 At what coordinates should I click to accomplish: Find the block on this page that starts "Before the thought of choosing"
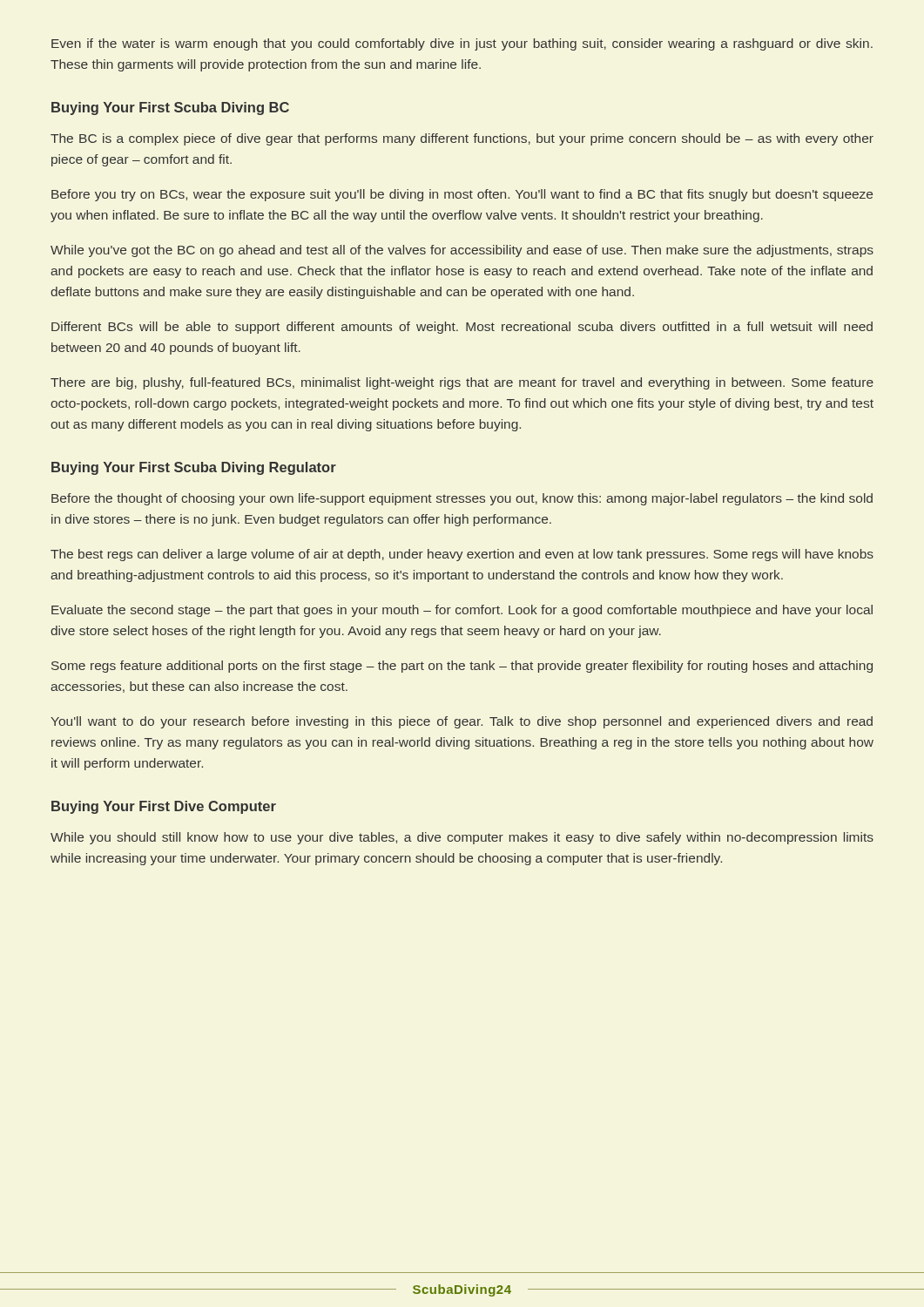[462, 509]
